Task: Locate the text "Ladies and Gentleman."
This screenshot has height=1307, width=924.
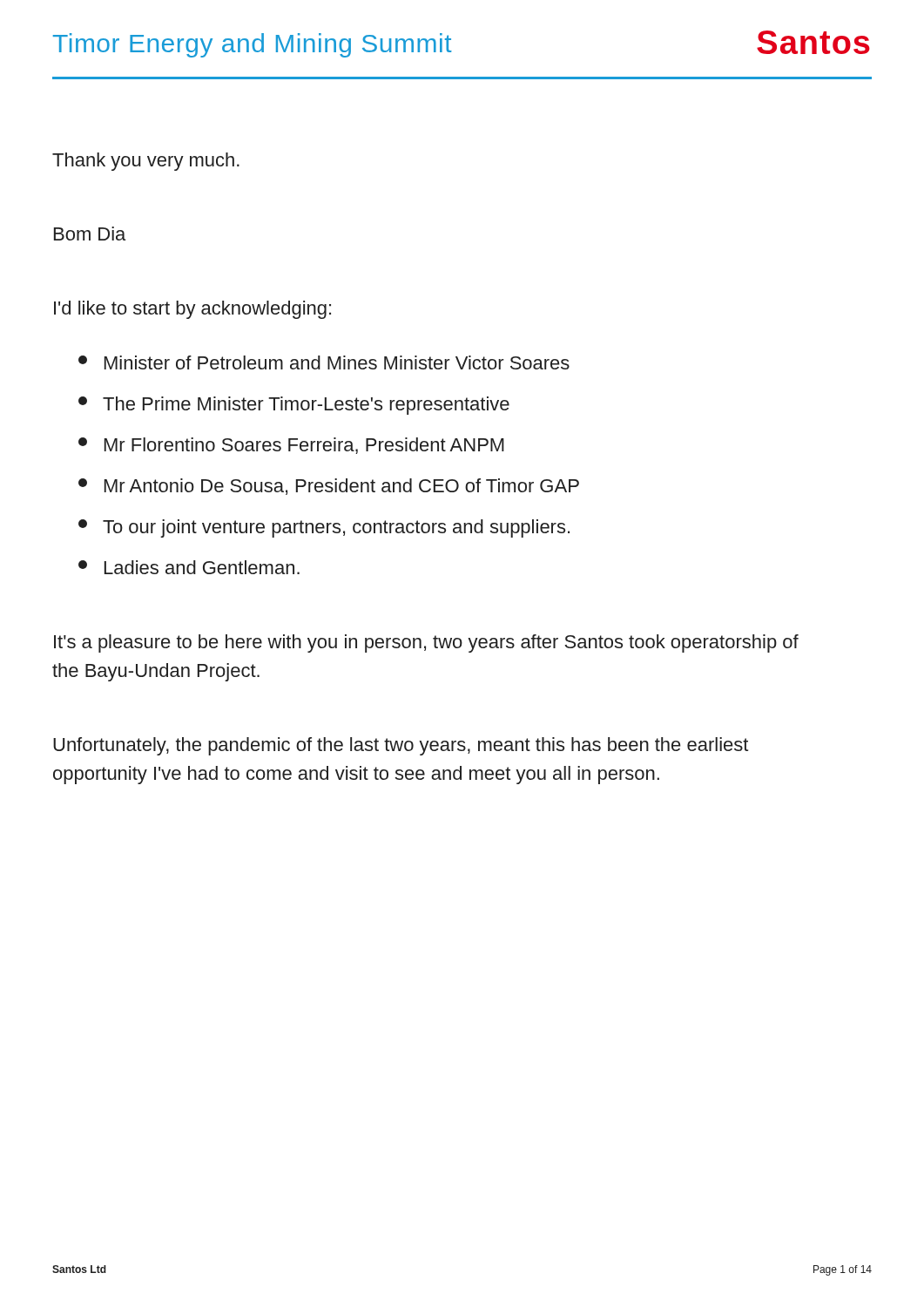Action: [x=190, y=568]
